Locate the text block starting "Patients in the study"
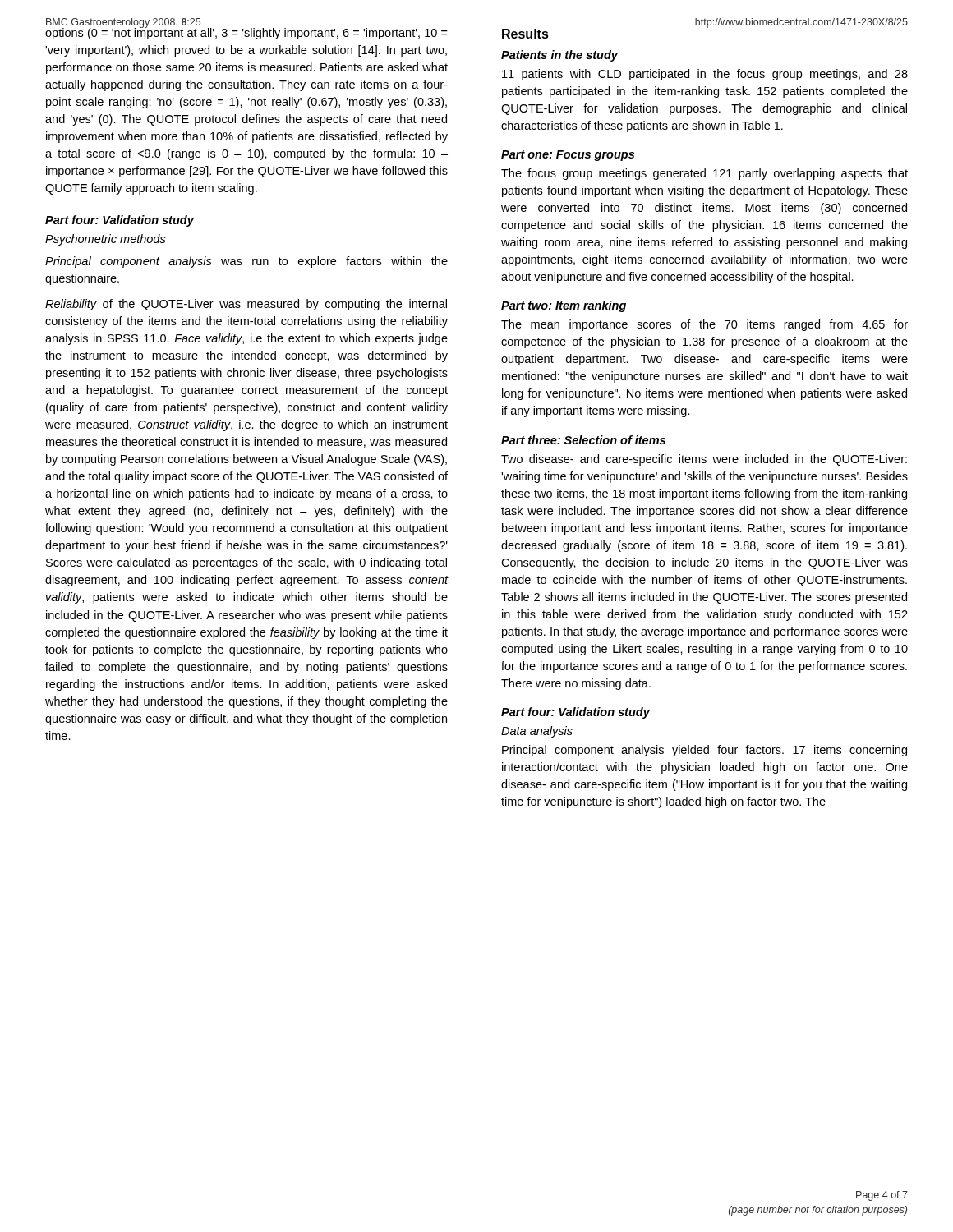The width and height of the screenshot is (953, 1232). (559, 55)
